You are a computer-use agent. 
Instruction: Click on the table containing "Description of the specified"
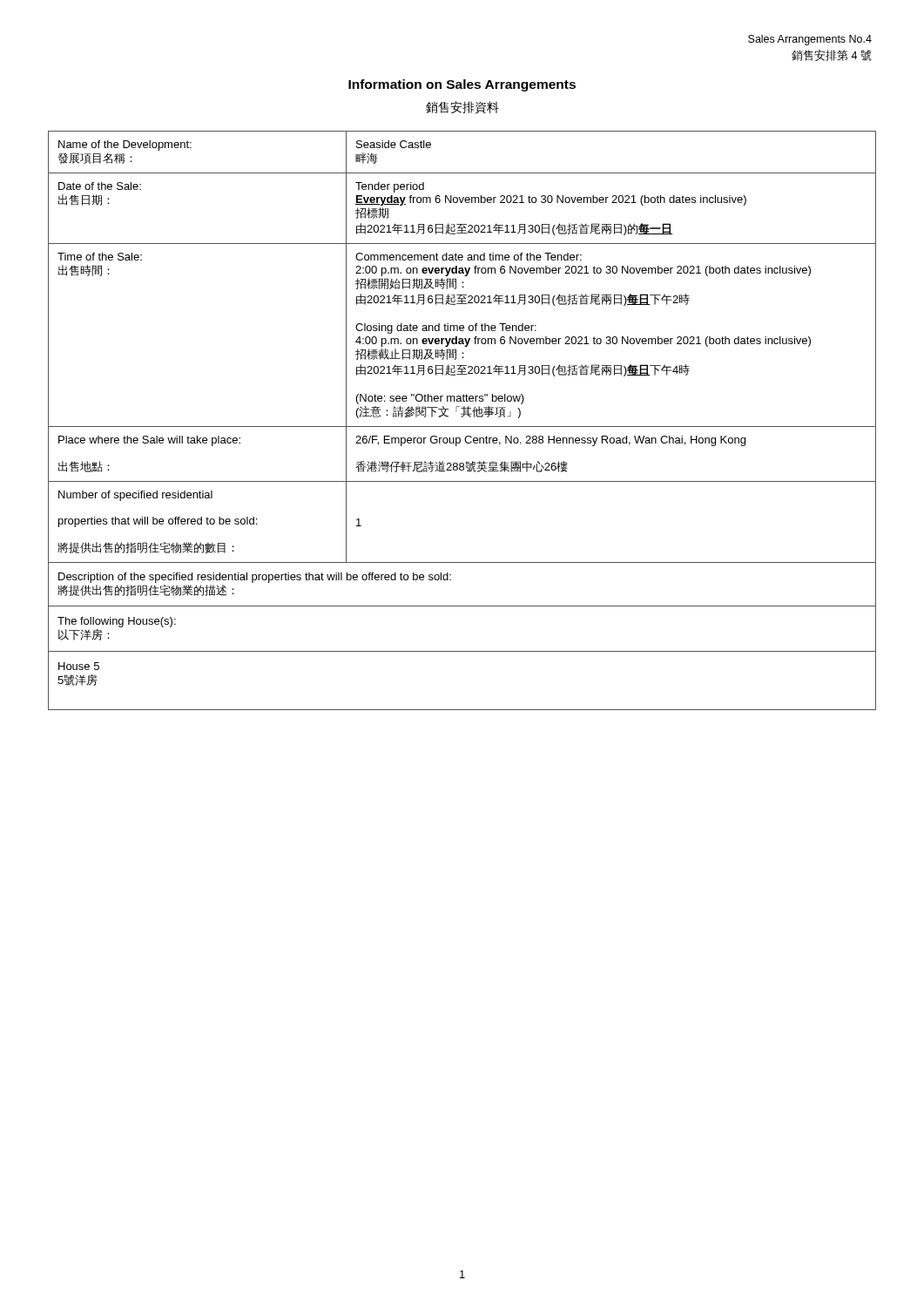[x=462, y=420]
